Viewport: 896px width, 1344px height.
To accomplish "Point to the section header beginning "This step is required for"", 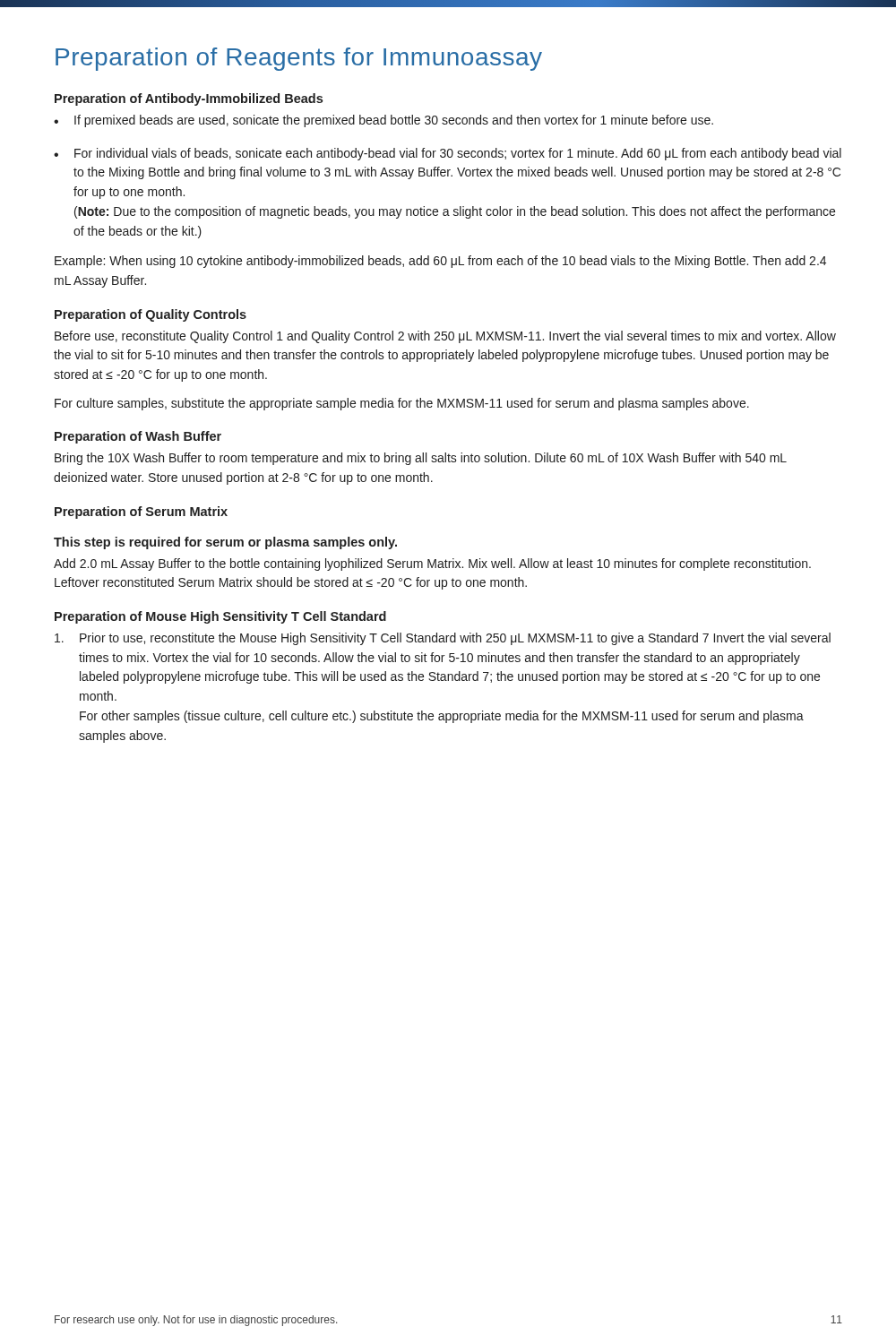I will coord(226,542).
